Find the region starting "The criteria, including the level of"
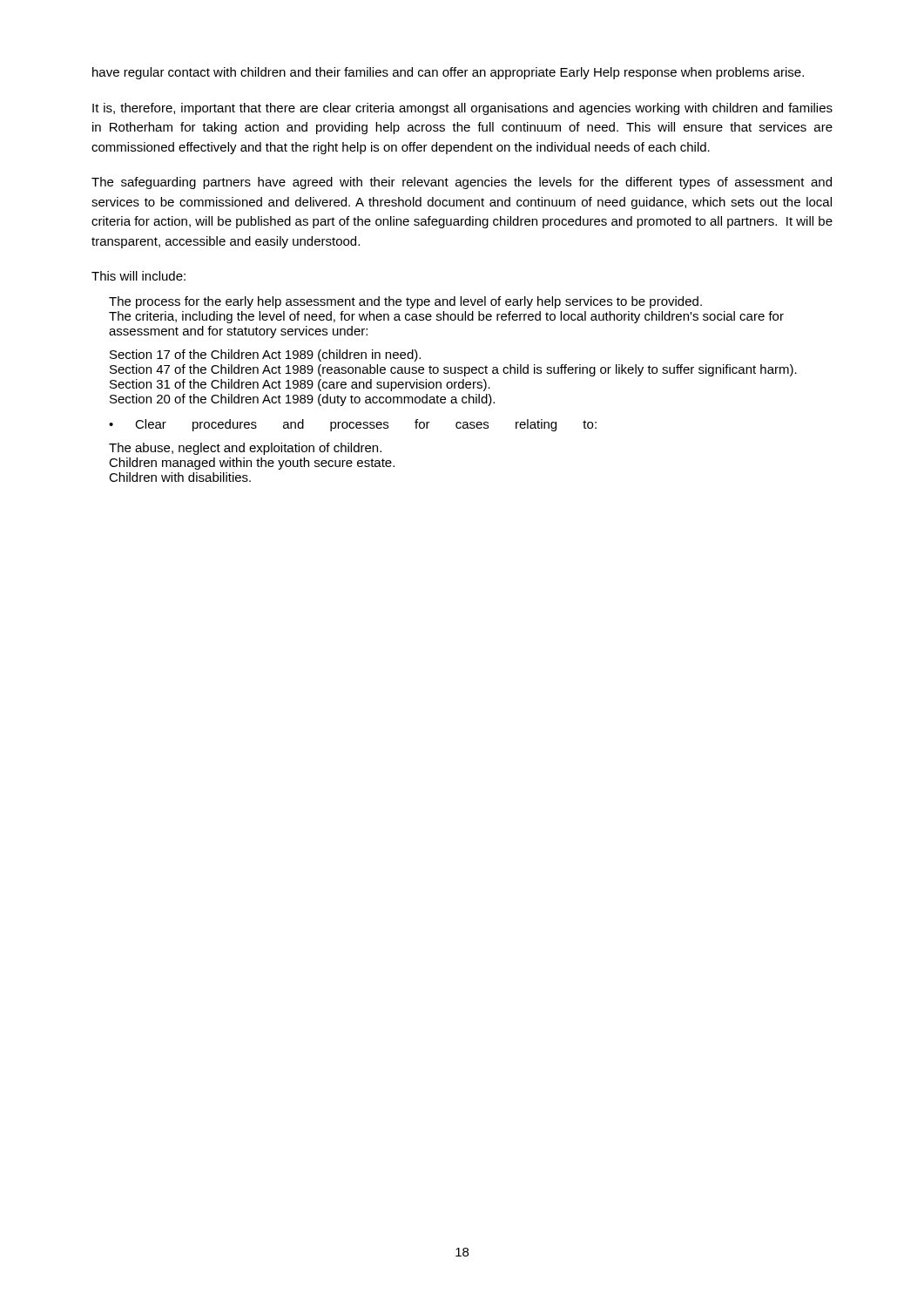 pos(471,396)
